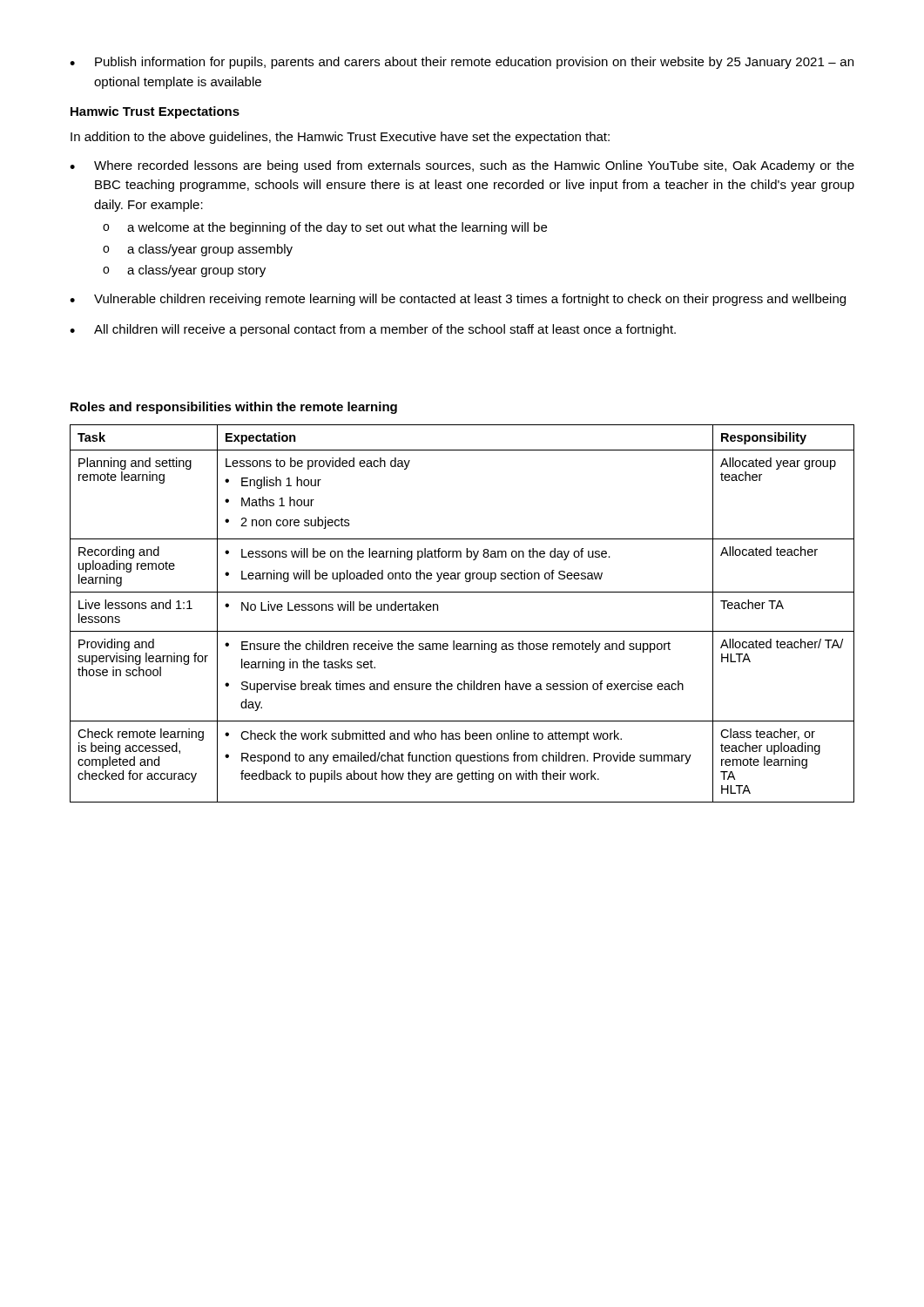Where is the passage that starts "• Vulnerable children receiving remote learning will"?
Viewport: 924px width, 1307px height.
click(x=462, y=301)
